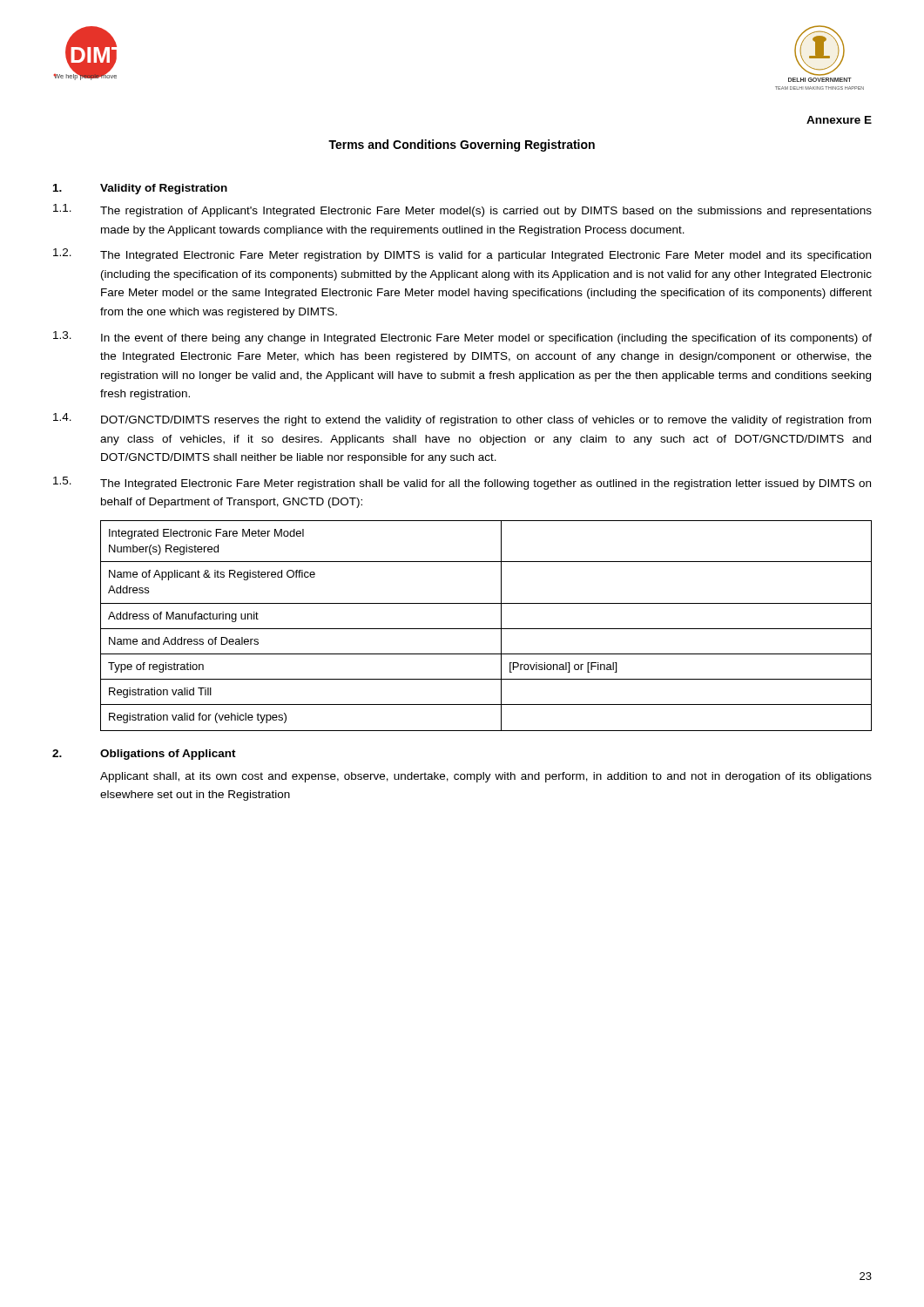Screen dimensions: 1307x924
Task: Find the section header that reads "1. Validity of"
Action: tap(140, 188)
